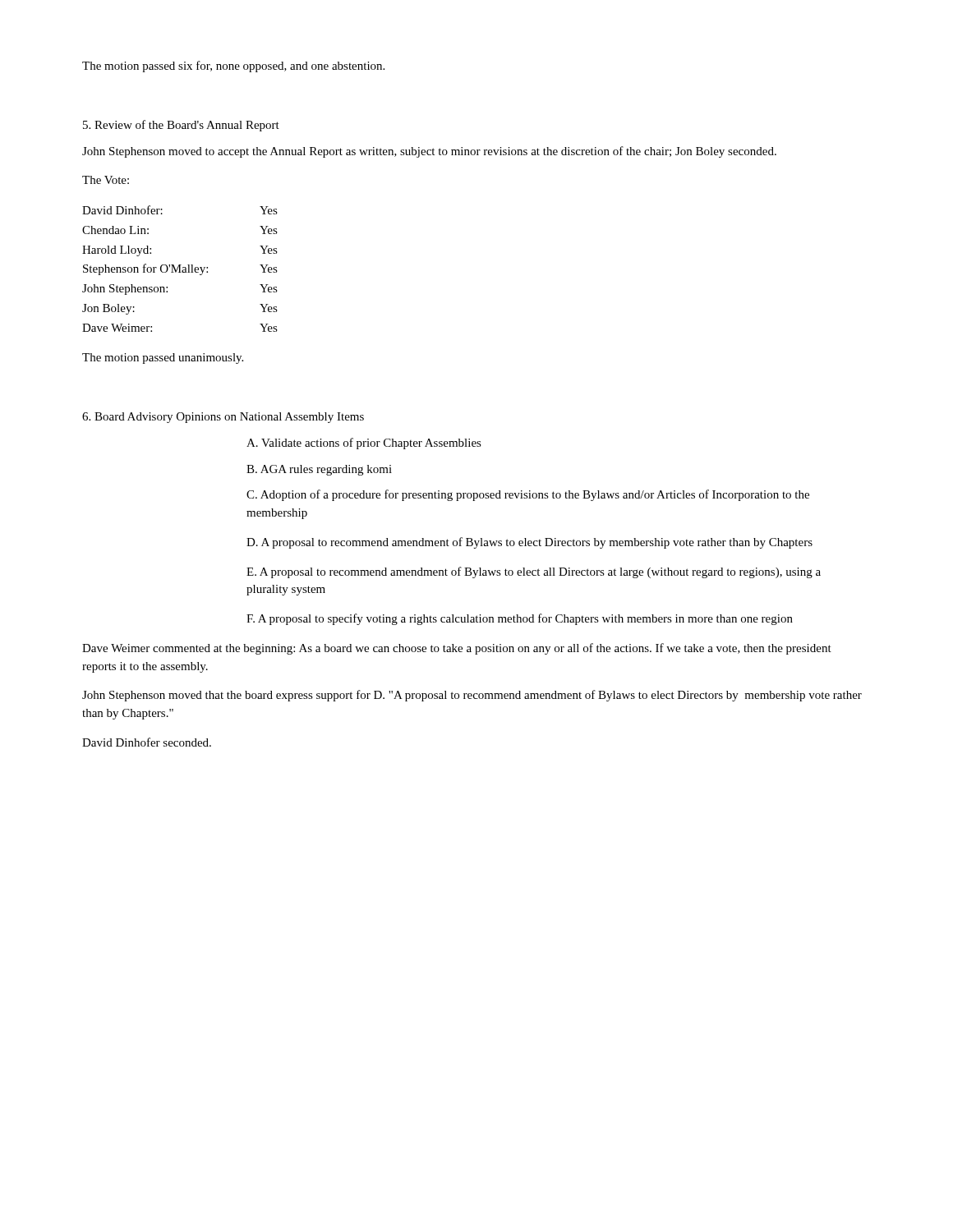Select the element starting "The motion passed six for, none opposed,"
Viewport: 953px width, 1232px height.
234,66
